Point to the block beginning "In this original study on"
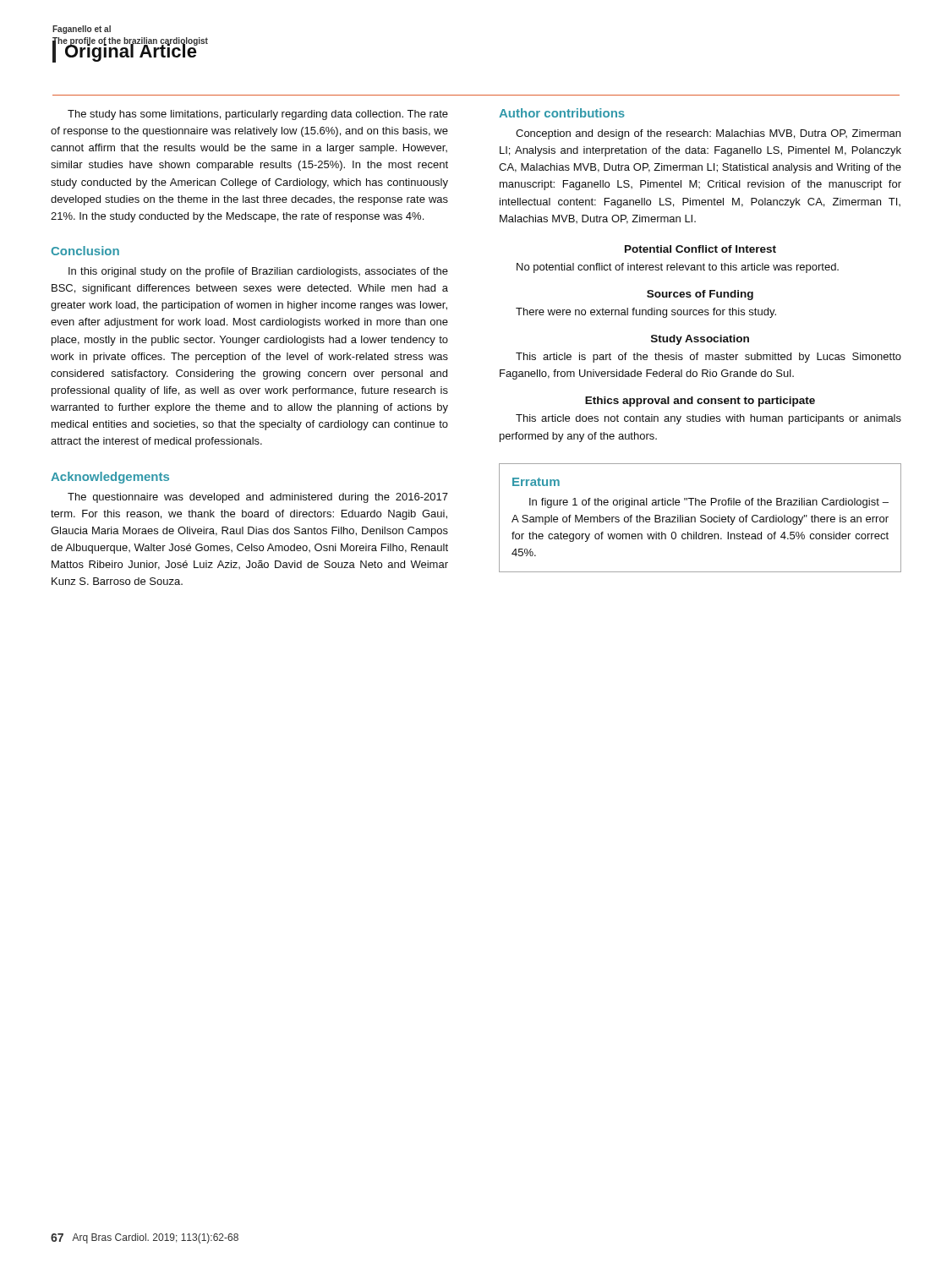Viewport: 952px width, 1268px height. pyautogui.click(x=249, y=356)
